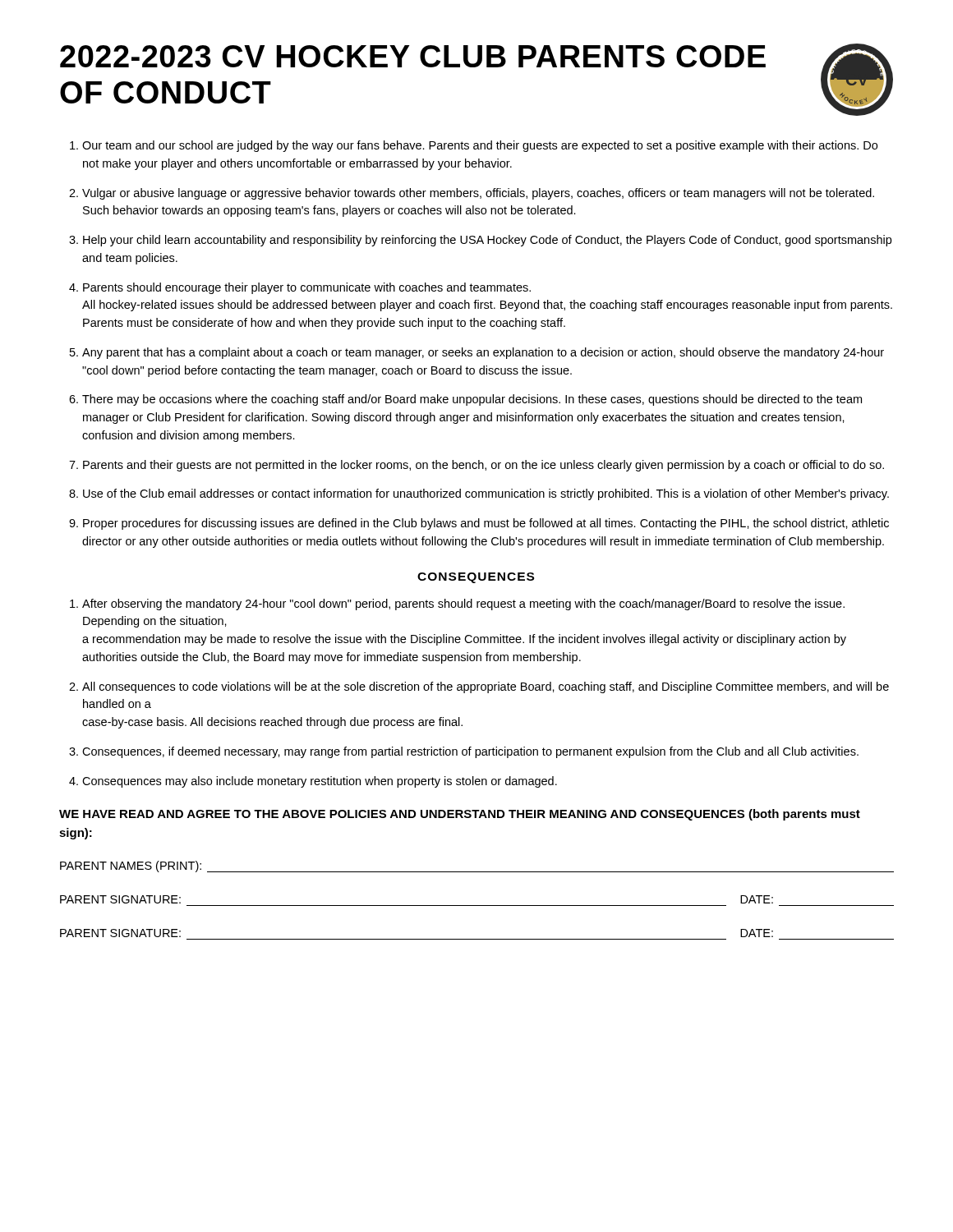
Task: Point to the region starting "Consequences, if deemed"
Action: 471,751
